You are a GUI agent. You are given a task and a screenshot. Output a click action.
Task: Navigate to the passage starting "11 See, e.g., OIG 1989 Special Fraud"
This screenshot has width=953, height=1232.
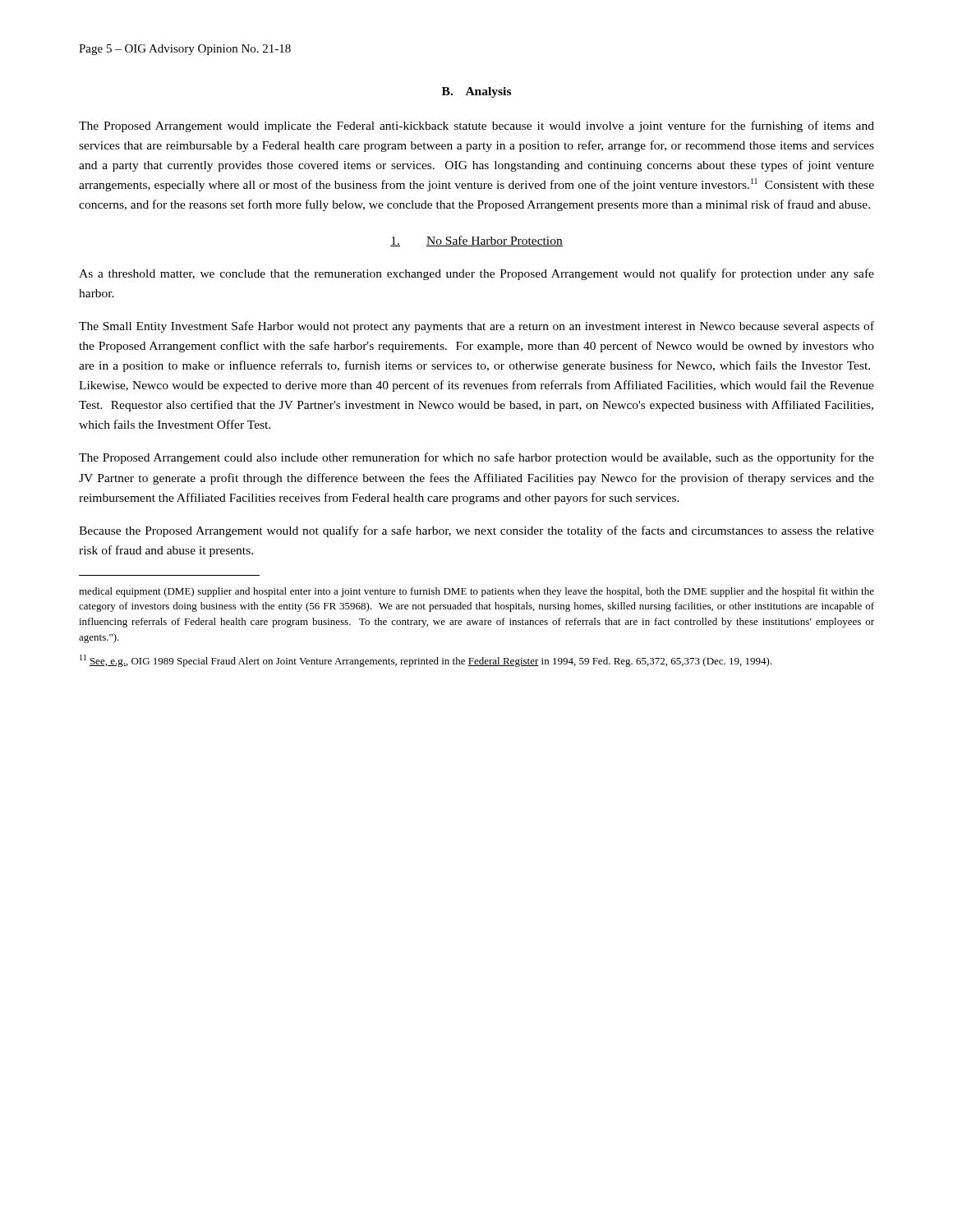click(x=426, y=660)
